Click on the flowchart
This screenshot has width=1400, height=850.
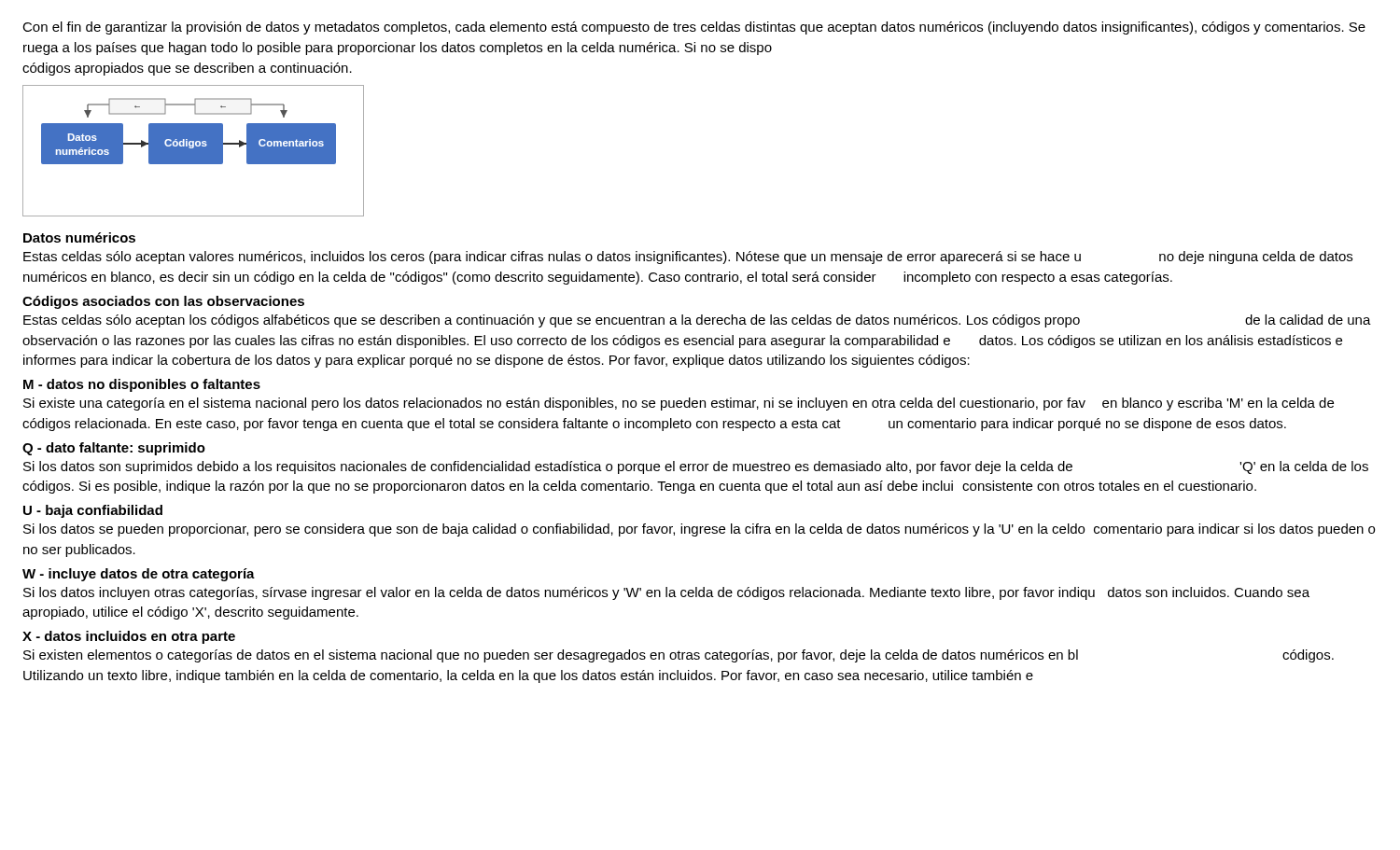[193, 151]
